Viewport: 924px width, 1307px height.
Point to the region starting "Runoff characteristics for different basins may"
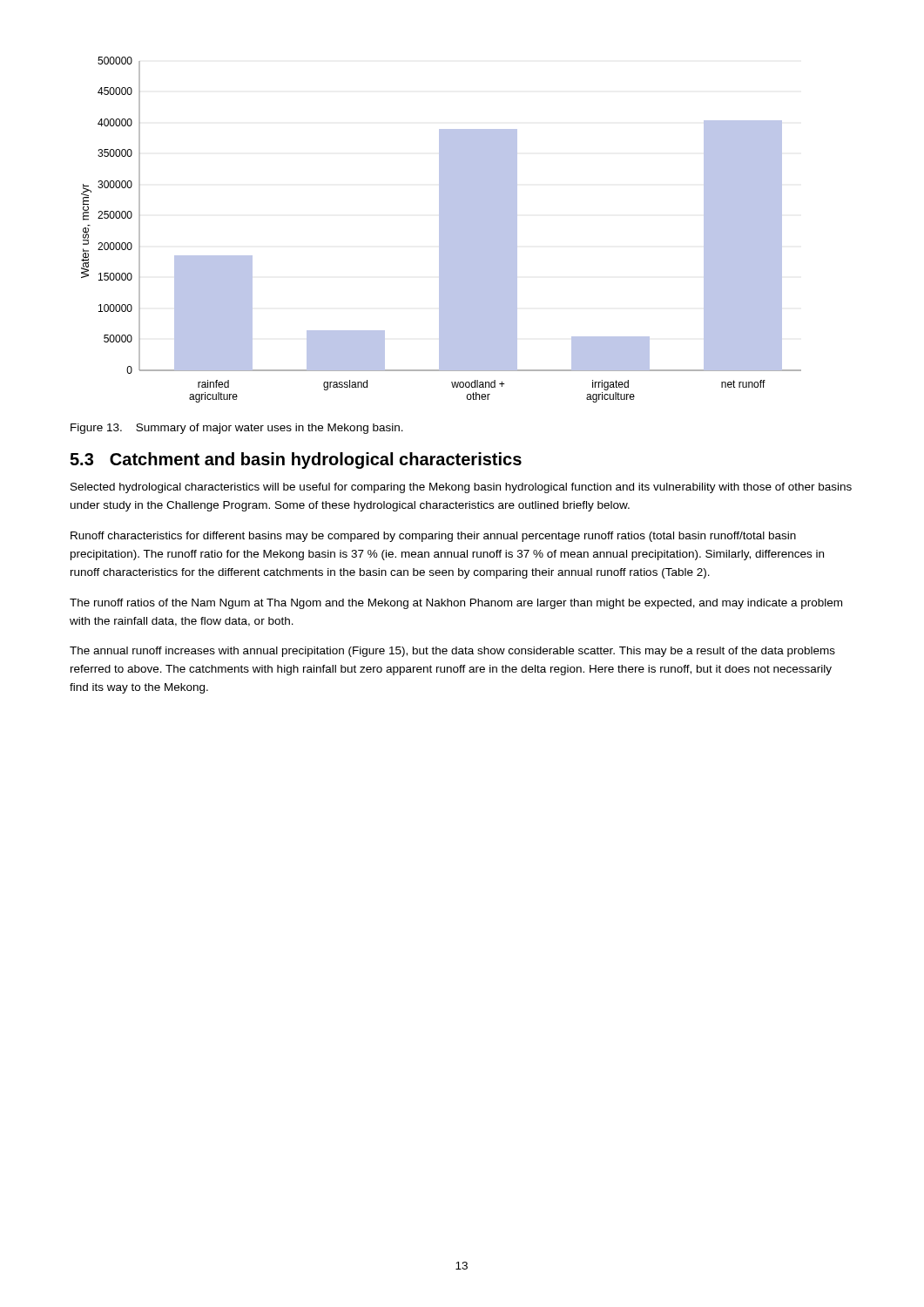click(447, 554)
